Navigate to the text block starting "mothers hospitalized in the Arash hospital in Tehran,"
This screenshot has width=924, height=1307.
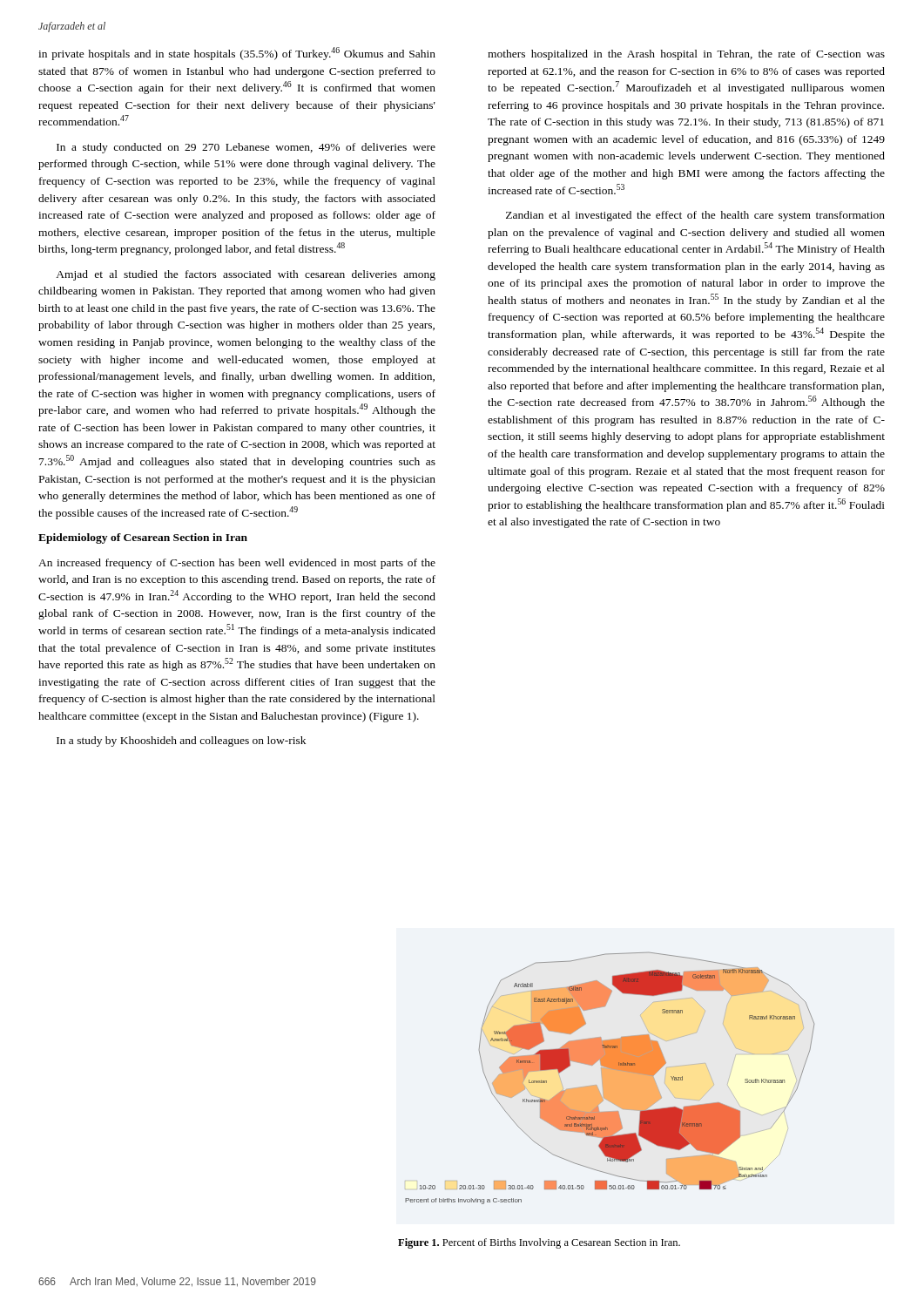686,122
